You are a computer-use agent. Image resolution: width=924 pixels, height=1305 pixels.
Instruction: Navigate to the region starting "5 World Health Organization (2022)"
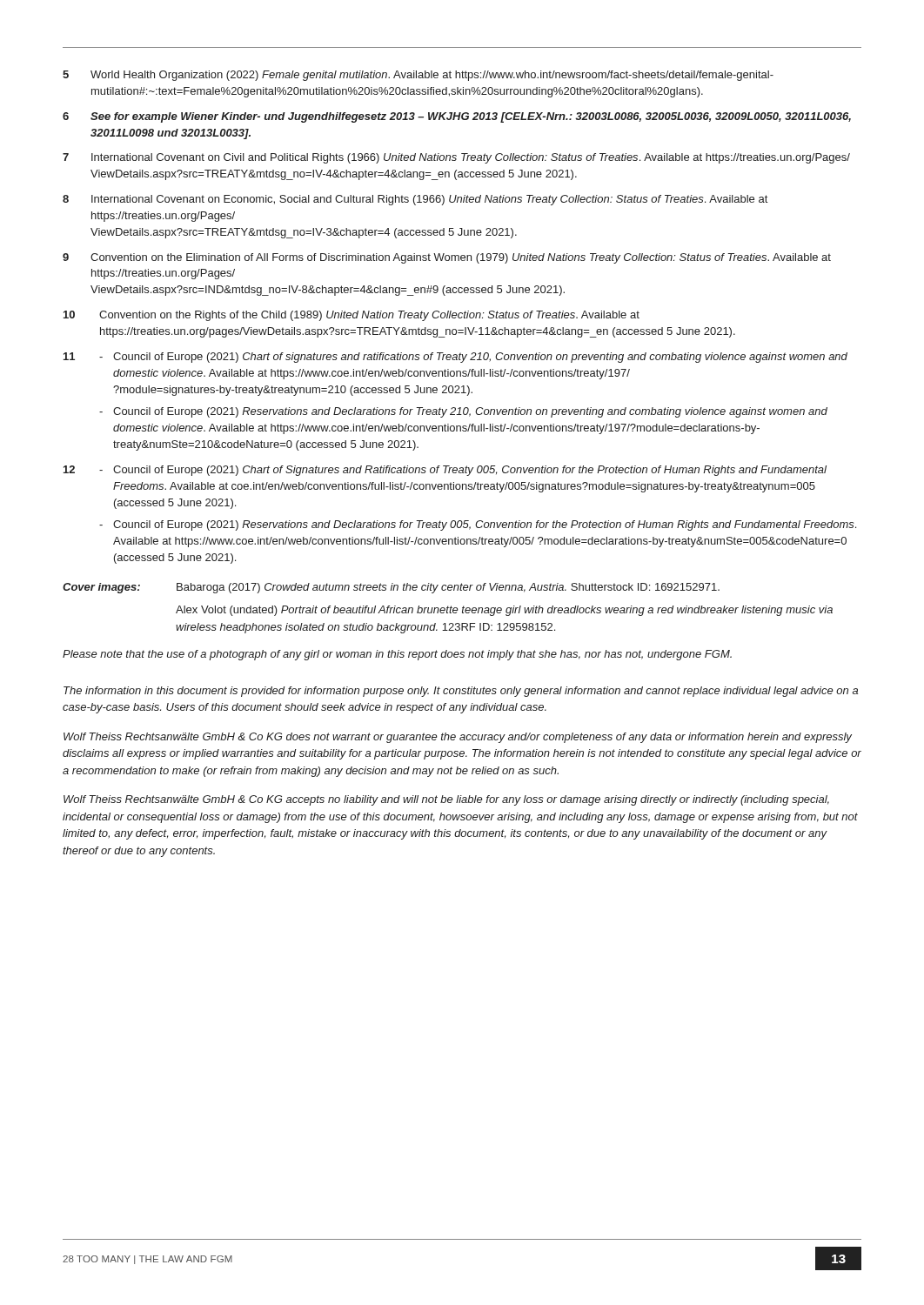[x=462, y=83]
